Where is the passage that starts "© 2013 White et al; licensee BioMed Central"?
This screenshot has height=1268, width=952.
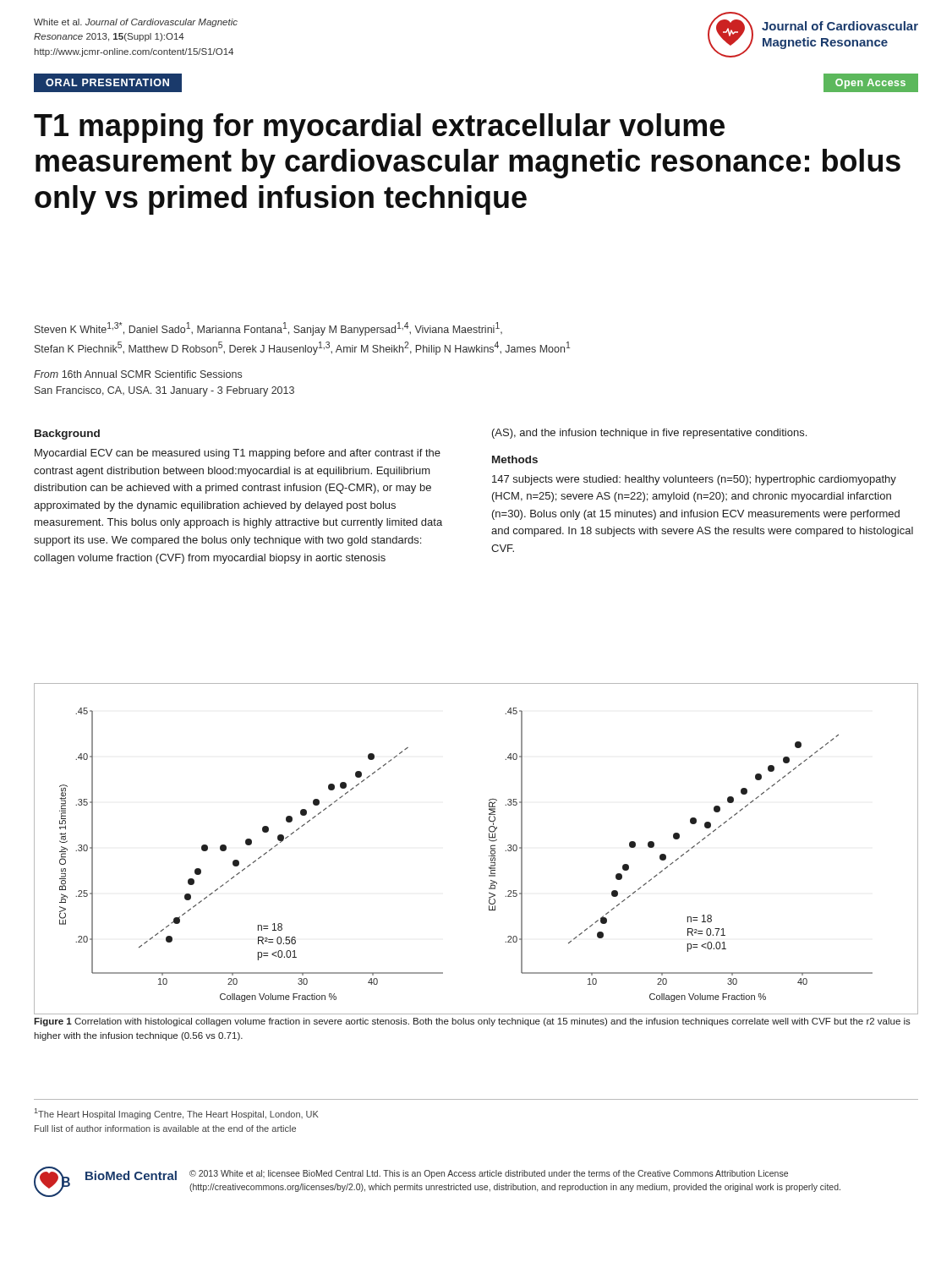(x=515, y=1180)
